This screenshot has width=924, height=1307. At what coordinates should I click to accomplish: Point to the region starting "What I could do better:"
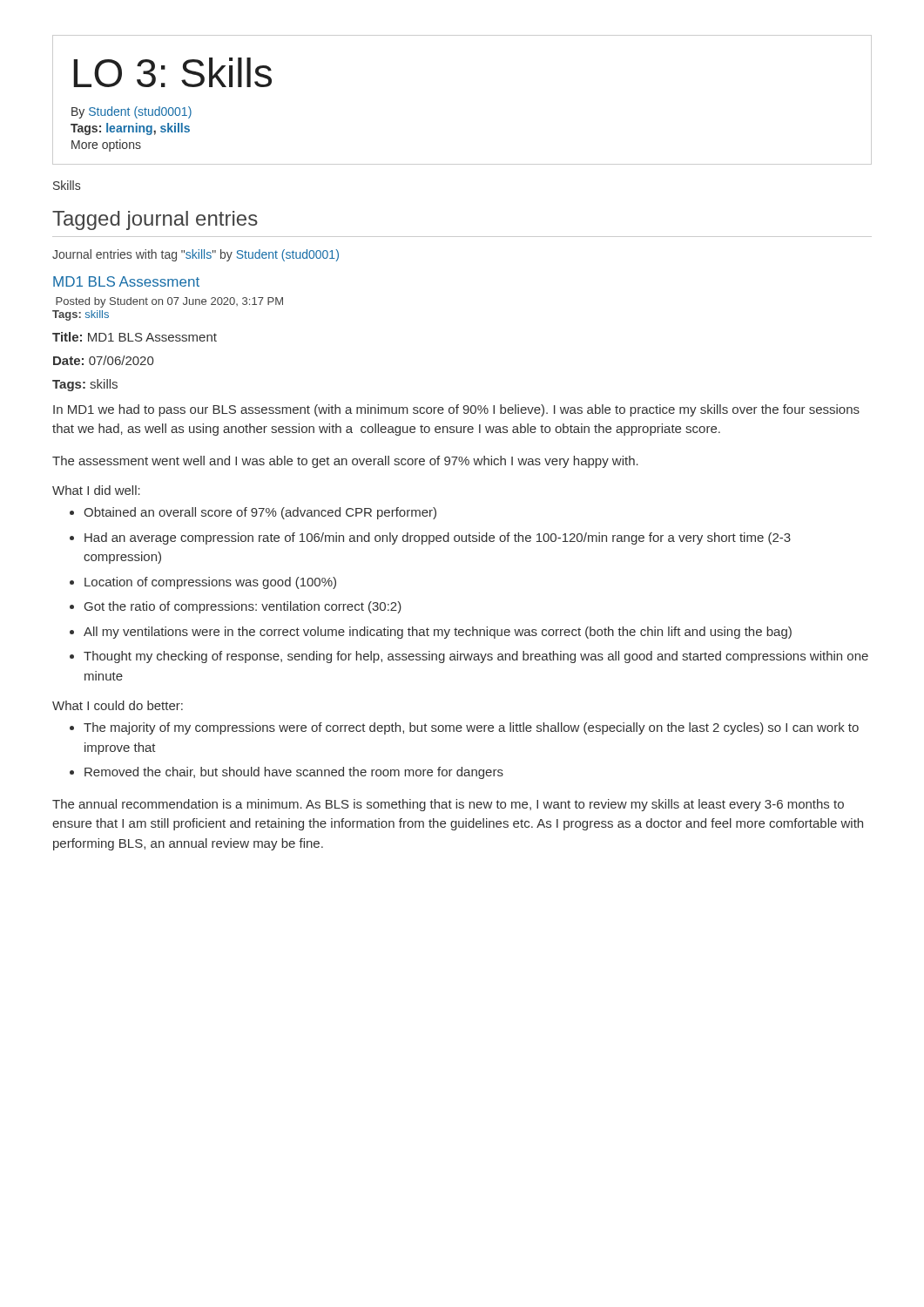(118, 705)
